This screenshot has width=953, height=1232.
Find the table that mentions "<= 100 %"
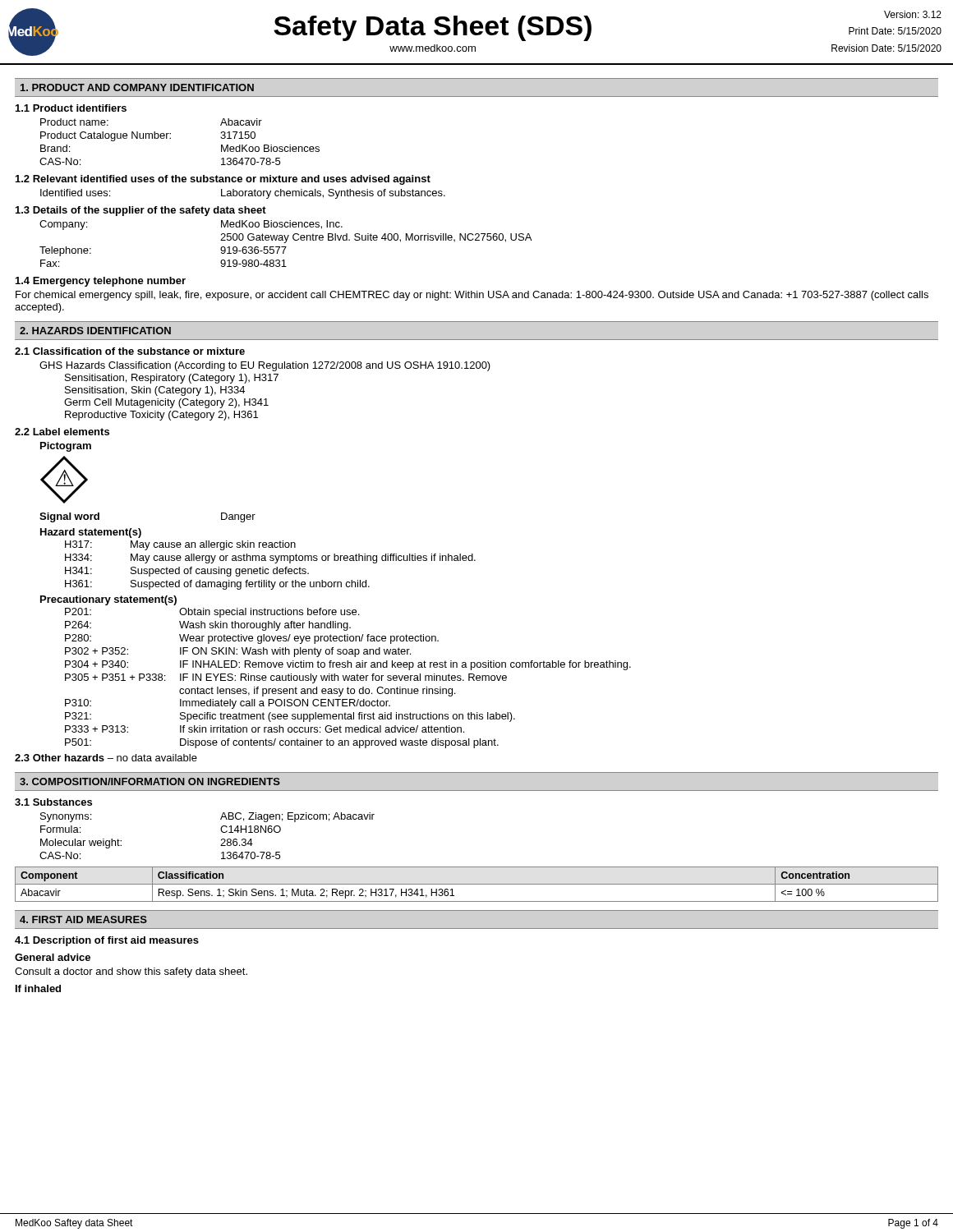pyautogui.click(x=476, y=884)
